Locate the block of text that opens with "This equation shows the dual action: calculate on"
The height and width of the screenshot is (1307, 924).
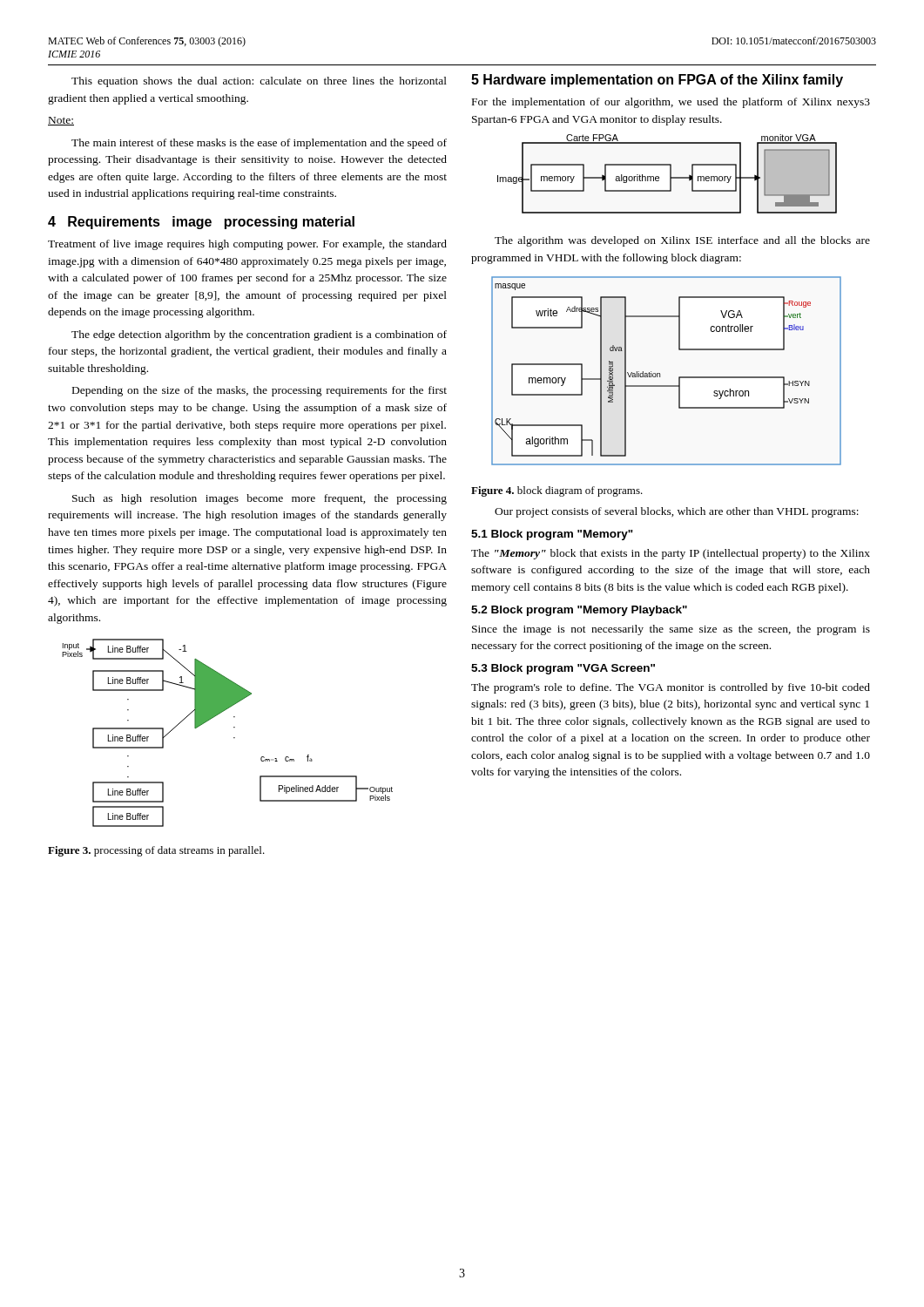coord(247,137)
